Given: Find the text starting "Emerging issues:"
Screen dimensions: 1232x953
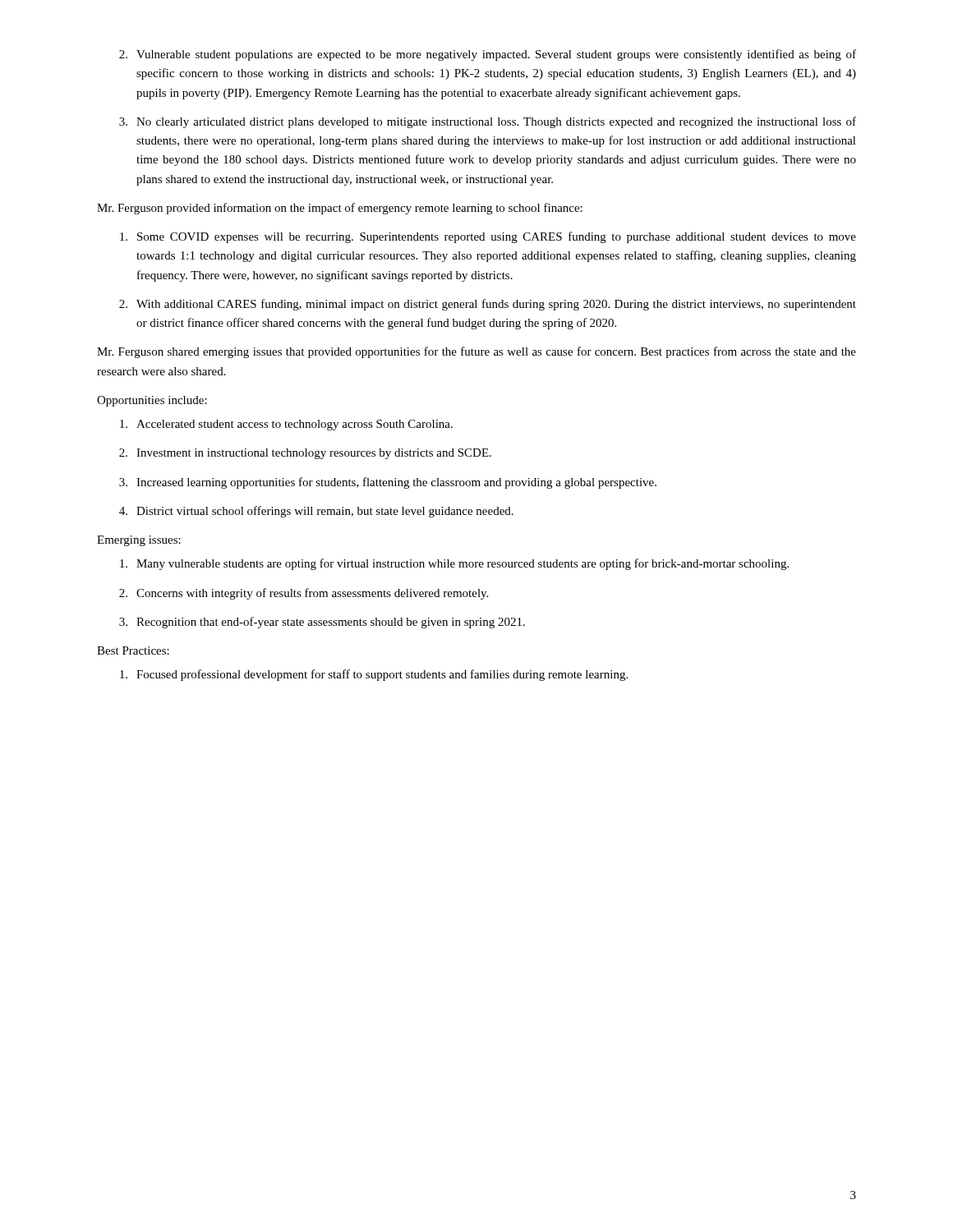Looking at the screenshot, I should coord(139,540).
